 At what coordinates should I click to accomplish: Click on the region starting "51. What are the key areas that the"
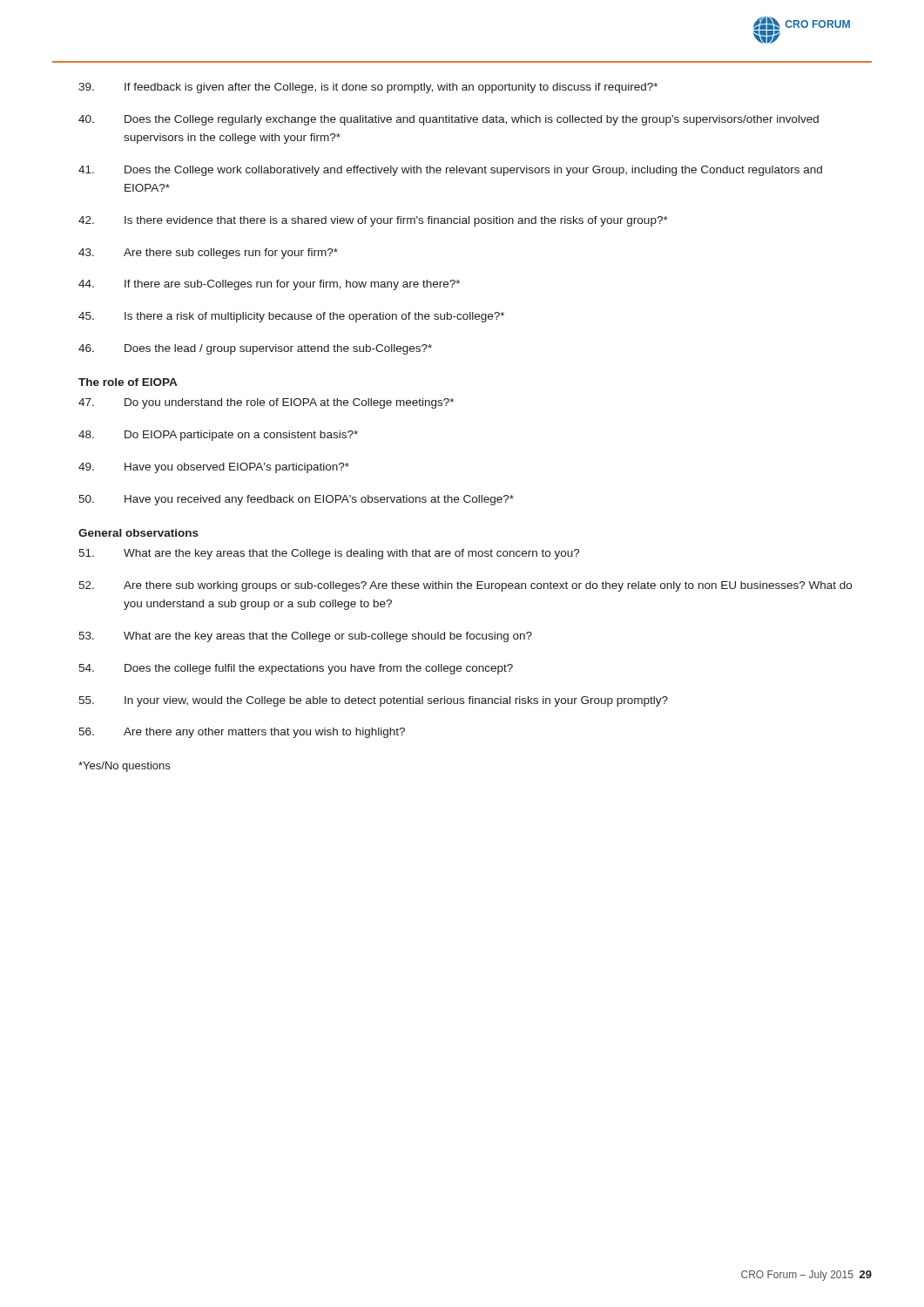[329, 554]
